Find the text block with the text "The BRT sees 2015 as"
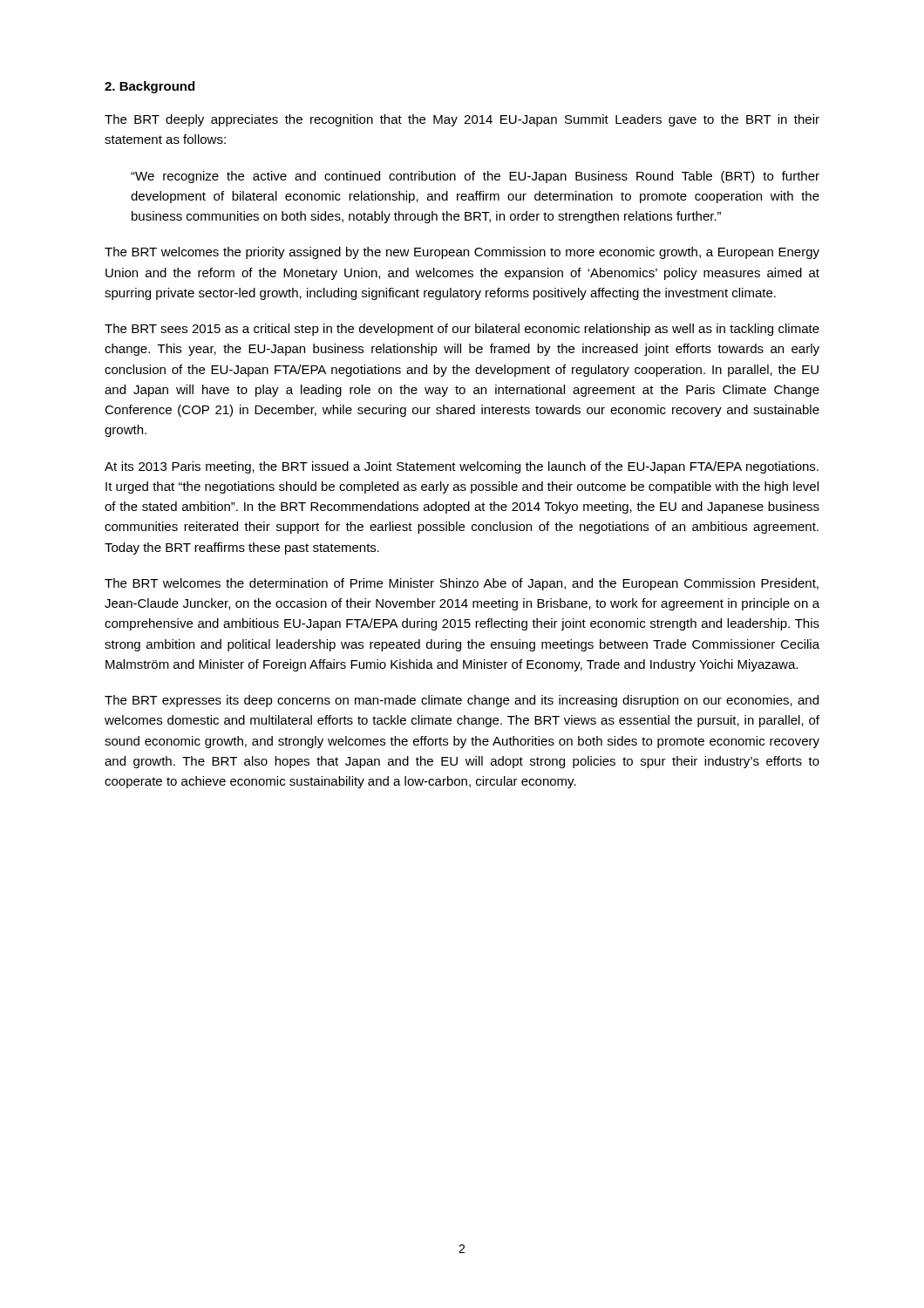The image size is (924, 1308). point(462,379)
